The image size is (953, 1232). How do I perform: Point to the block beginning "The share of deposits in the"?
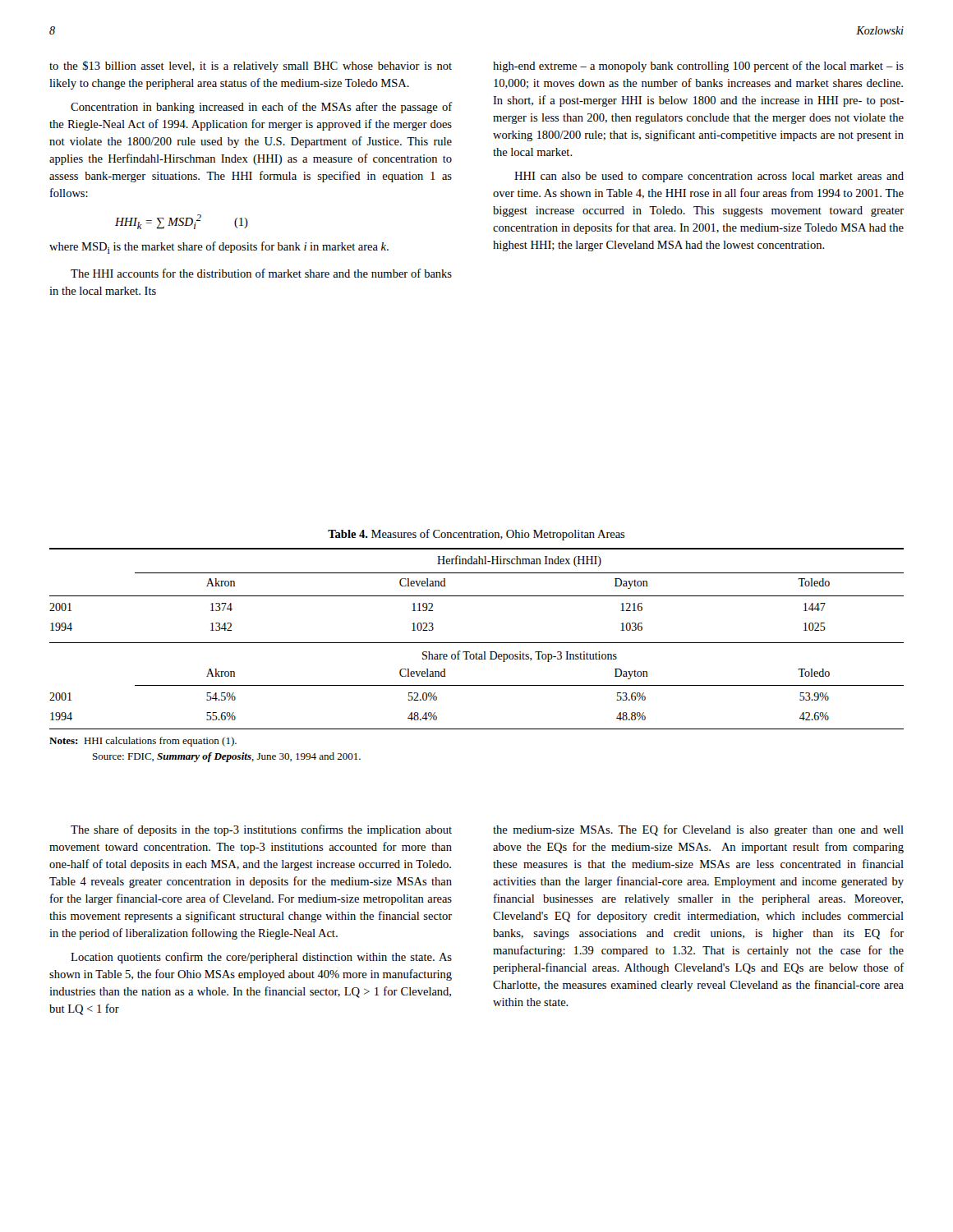click(251, 920)
